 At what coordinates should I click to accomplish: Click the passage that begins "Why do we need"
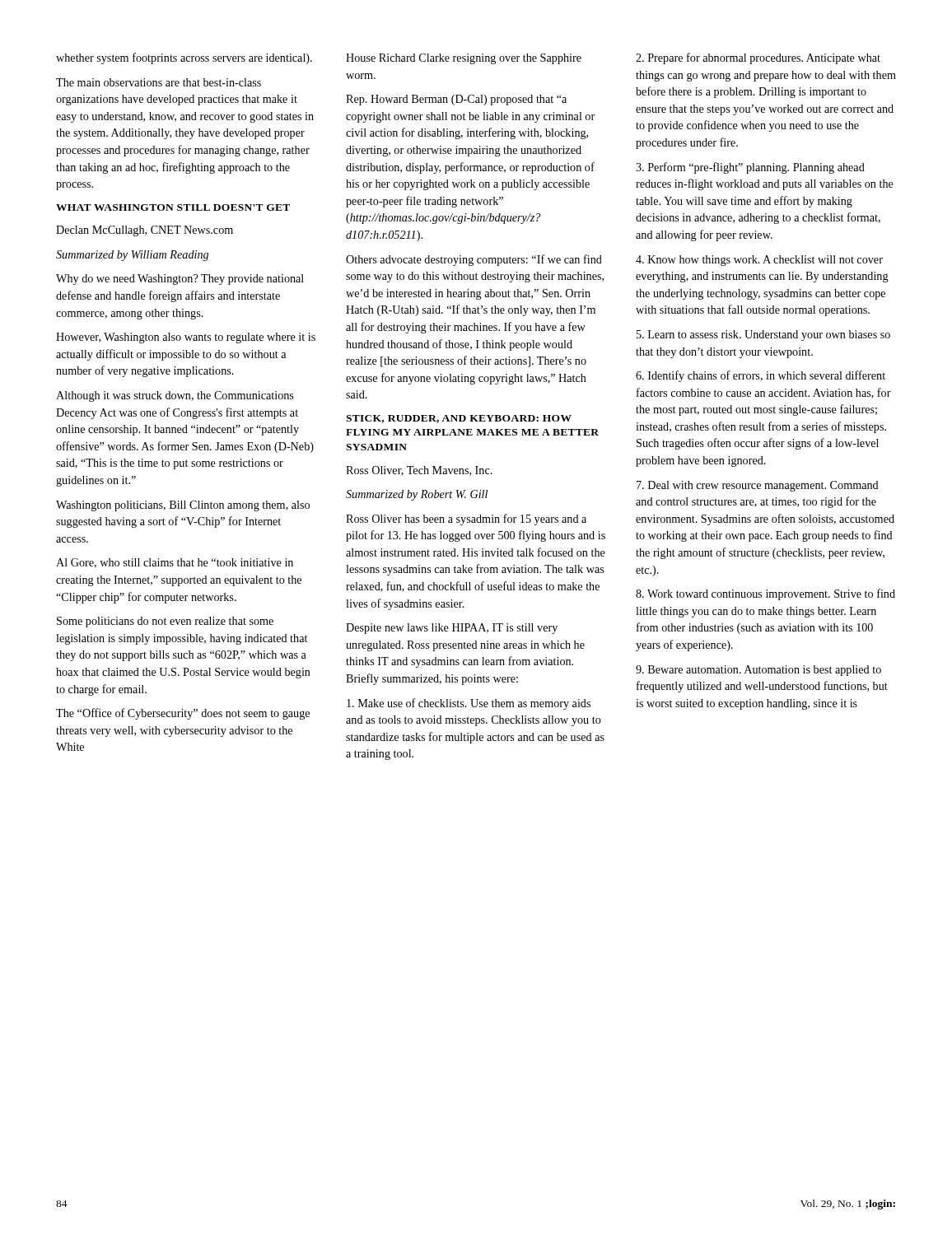tap(186, 296)
